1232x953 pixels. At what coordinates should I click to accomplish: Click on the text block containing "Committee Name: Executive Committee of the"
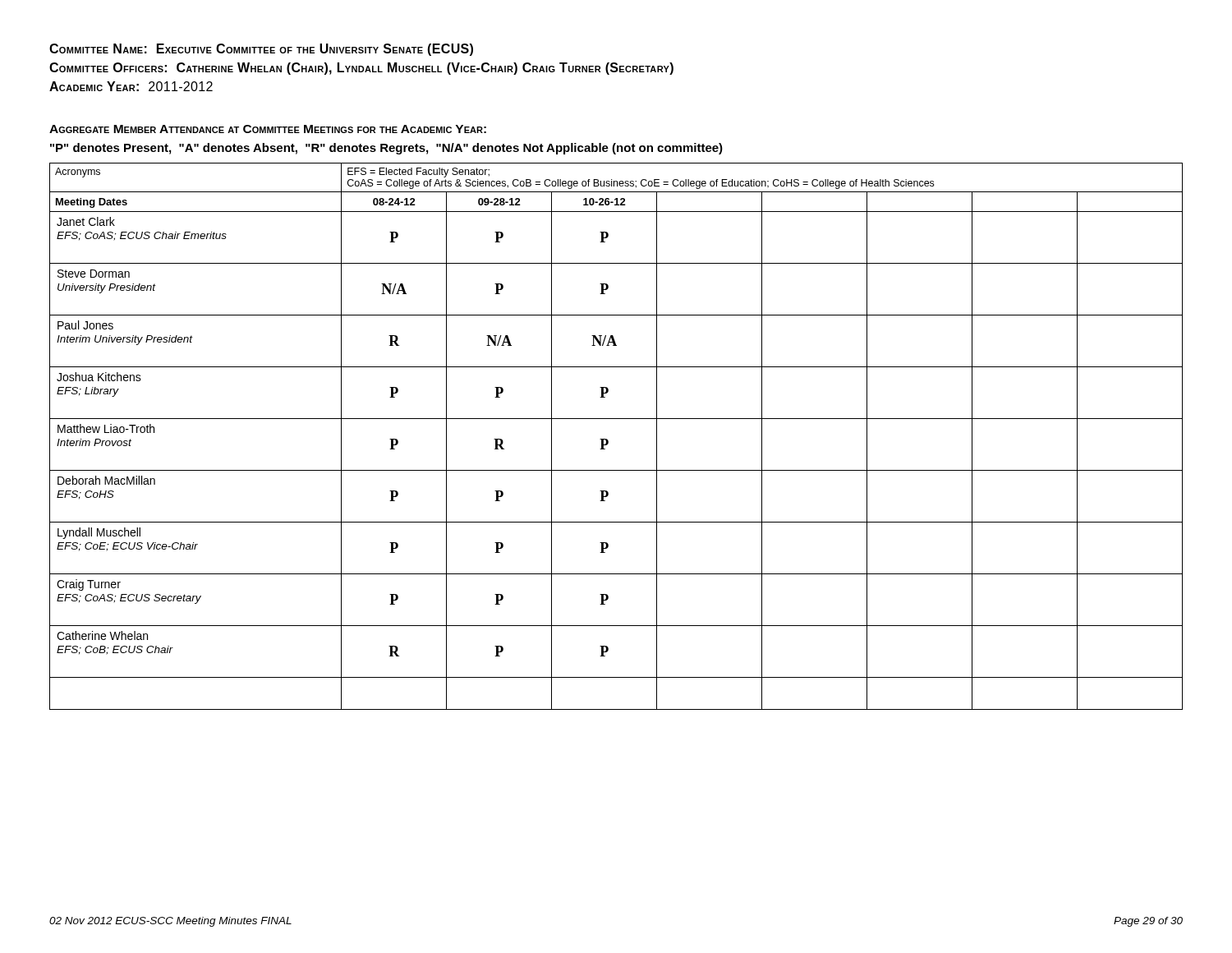point(616,68)
